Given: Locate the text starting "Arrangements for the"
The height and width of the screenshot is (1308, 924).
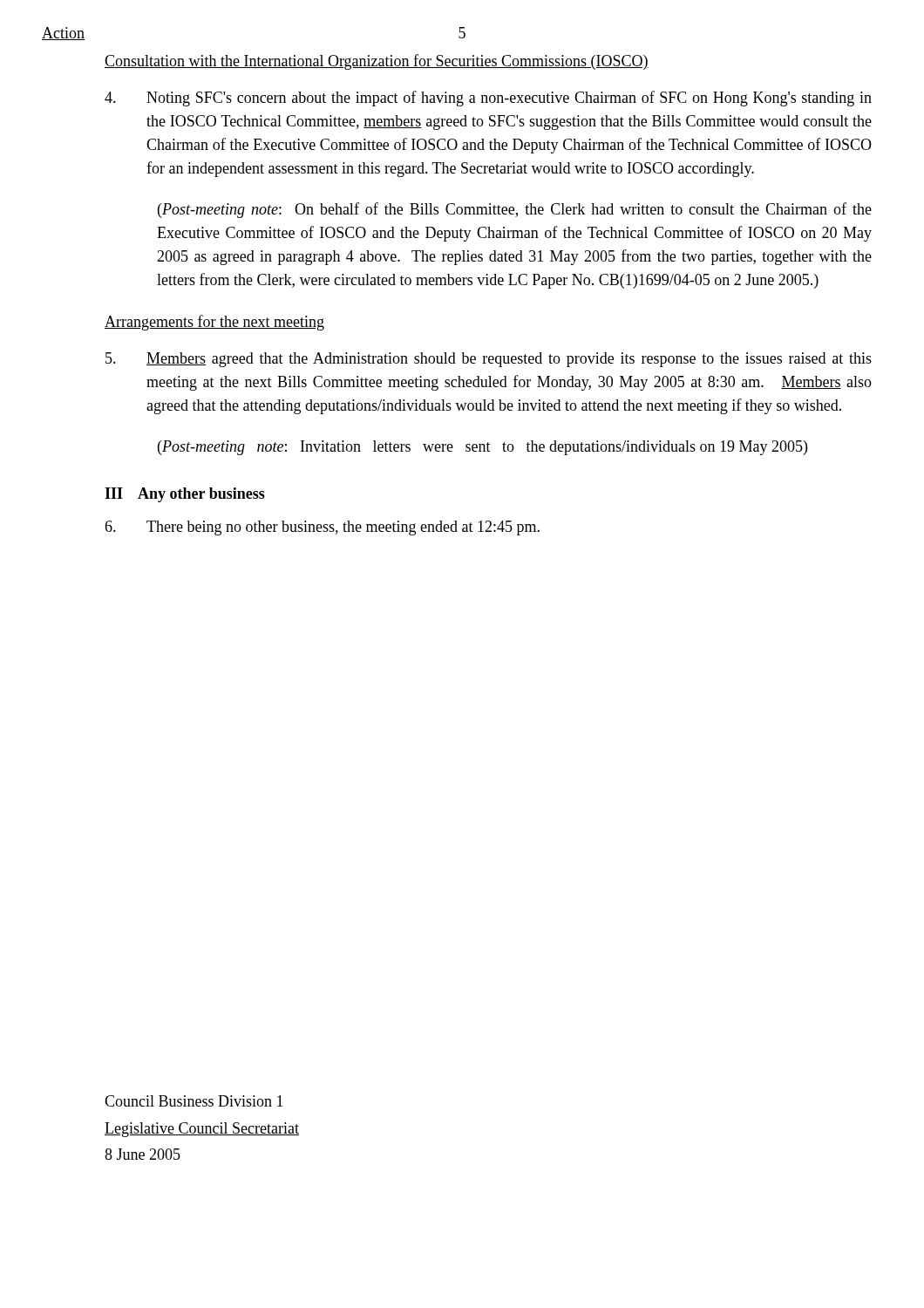Looking at the screenshot, I should (x=214, y=322).
